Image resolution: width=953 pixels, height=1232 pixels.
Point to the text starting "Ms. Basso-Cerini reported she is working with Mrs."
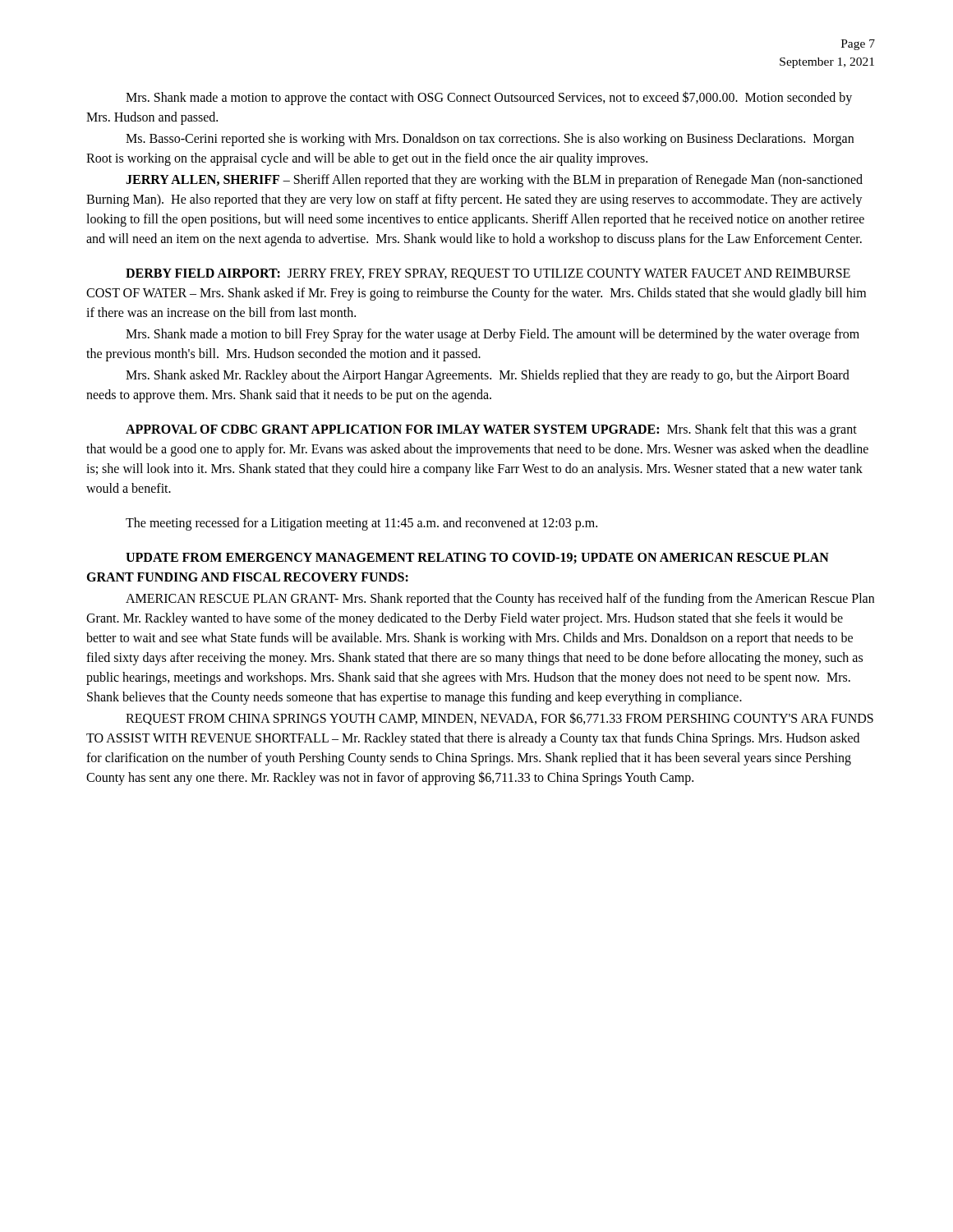(481, 149)
